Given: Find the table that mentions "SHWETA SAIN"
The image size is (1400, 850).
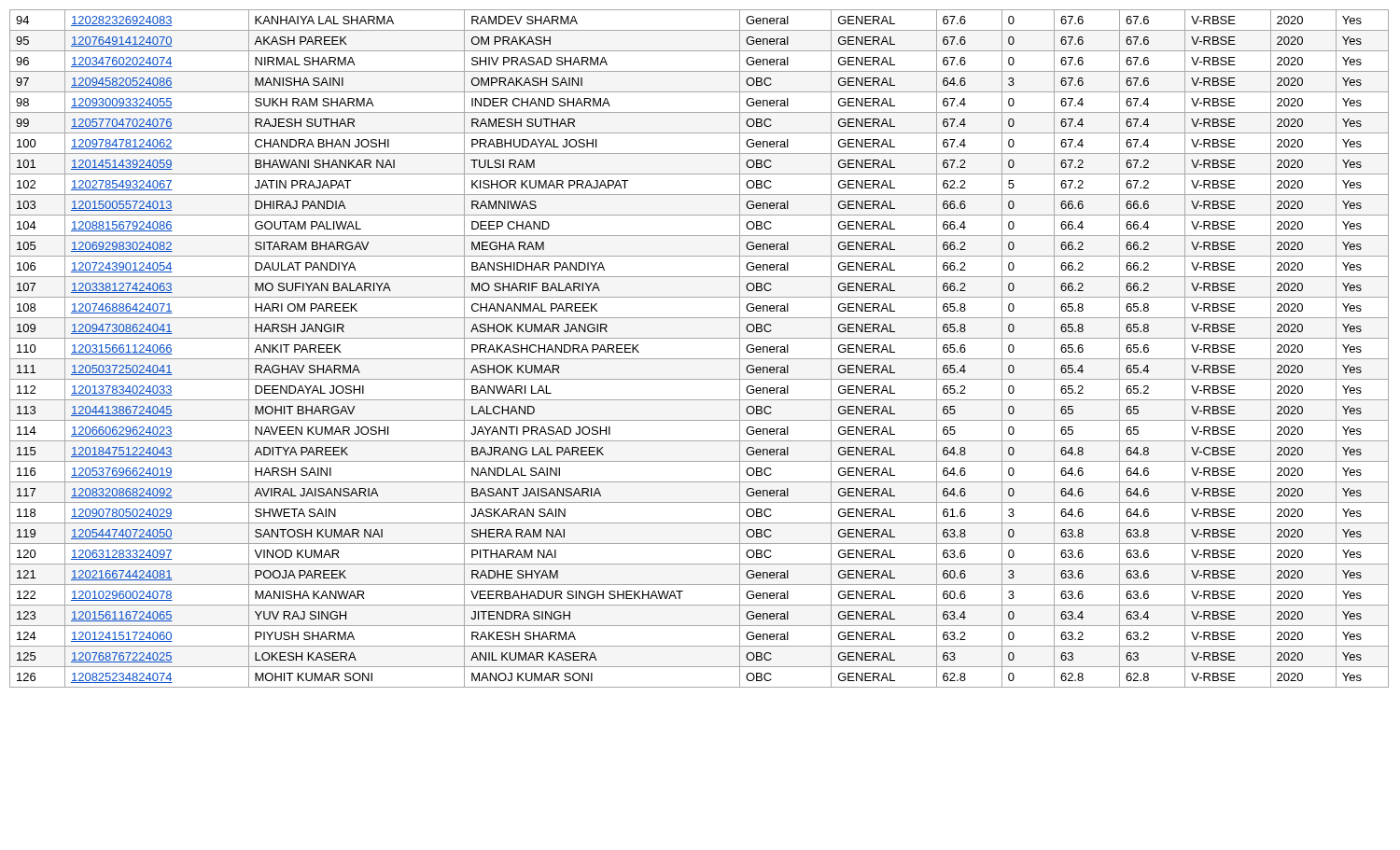Looking at the screenshot, I should coord(699,348).
